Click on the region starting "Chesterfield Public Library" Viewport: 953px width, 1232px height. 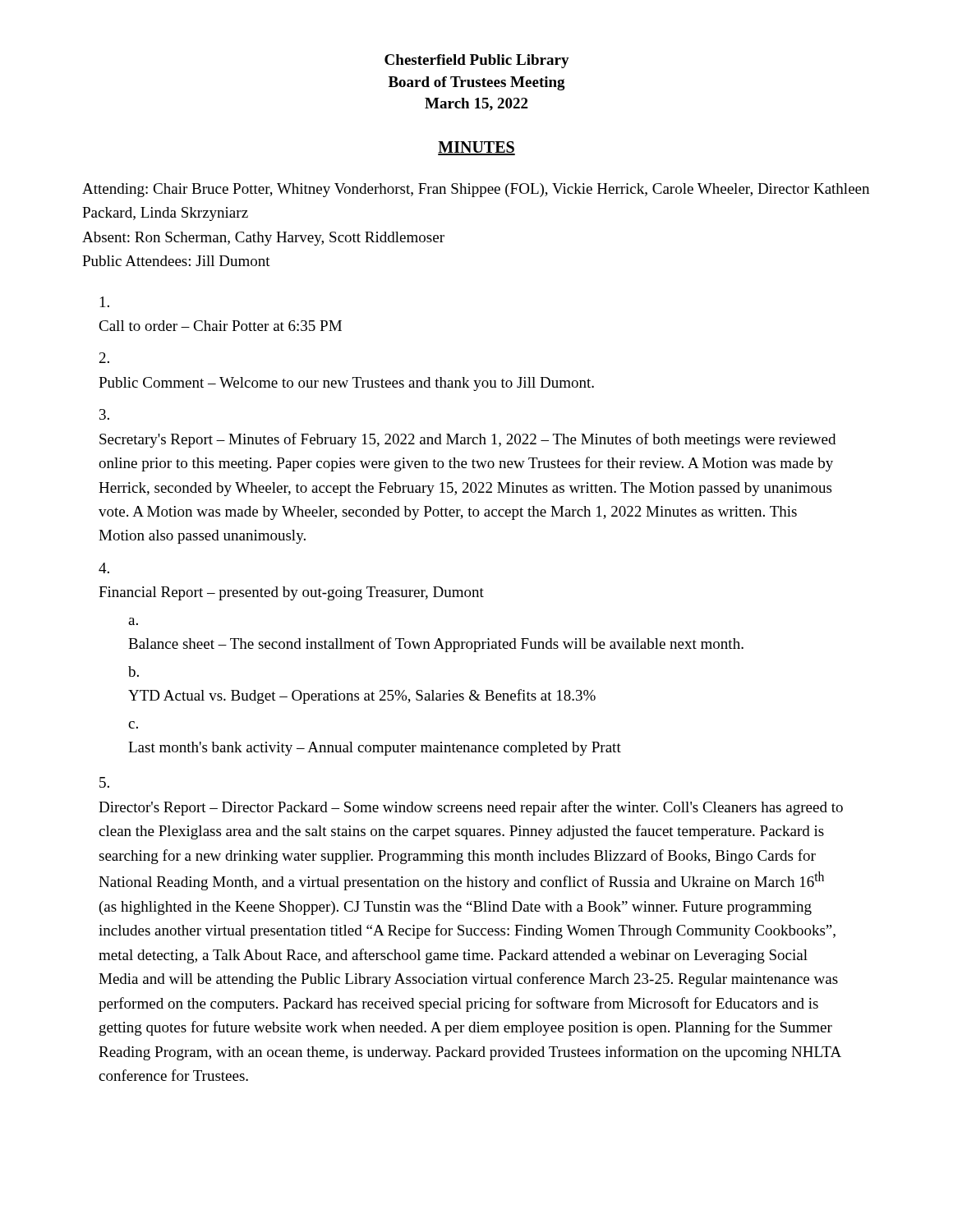coord(476,82)
